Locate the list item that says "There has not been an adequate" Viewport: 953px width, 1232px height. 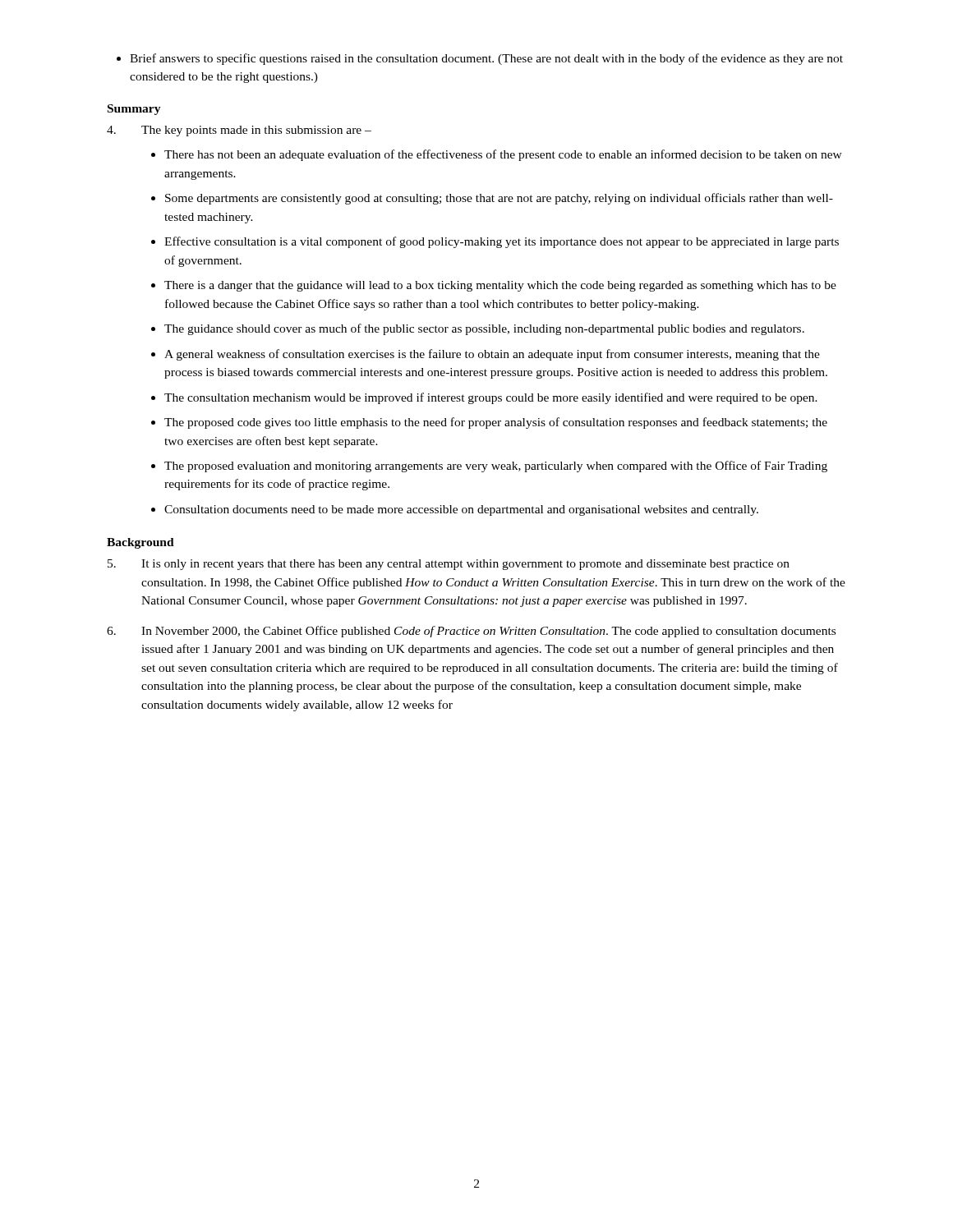[503, 164]
